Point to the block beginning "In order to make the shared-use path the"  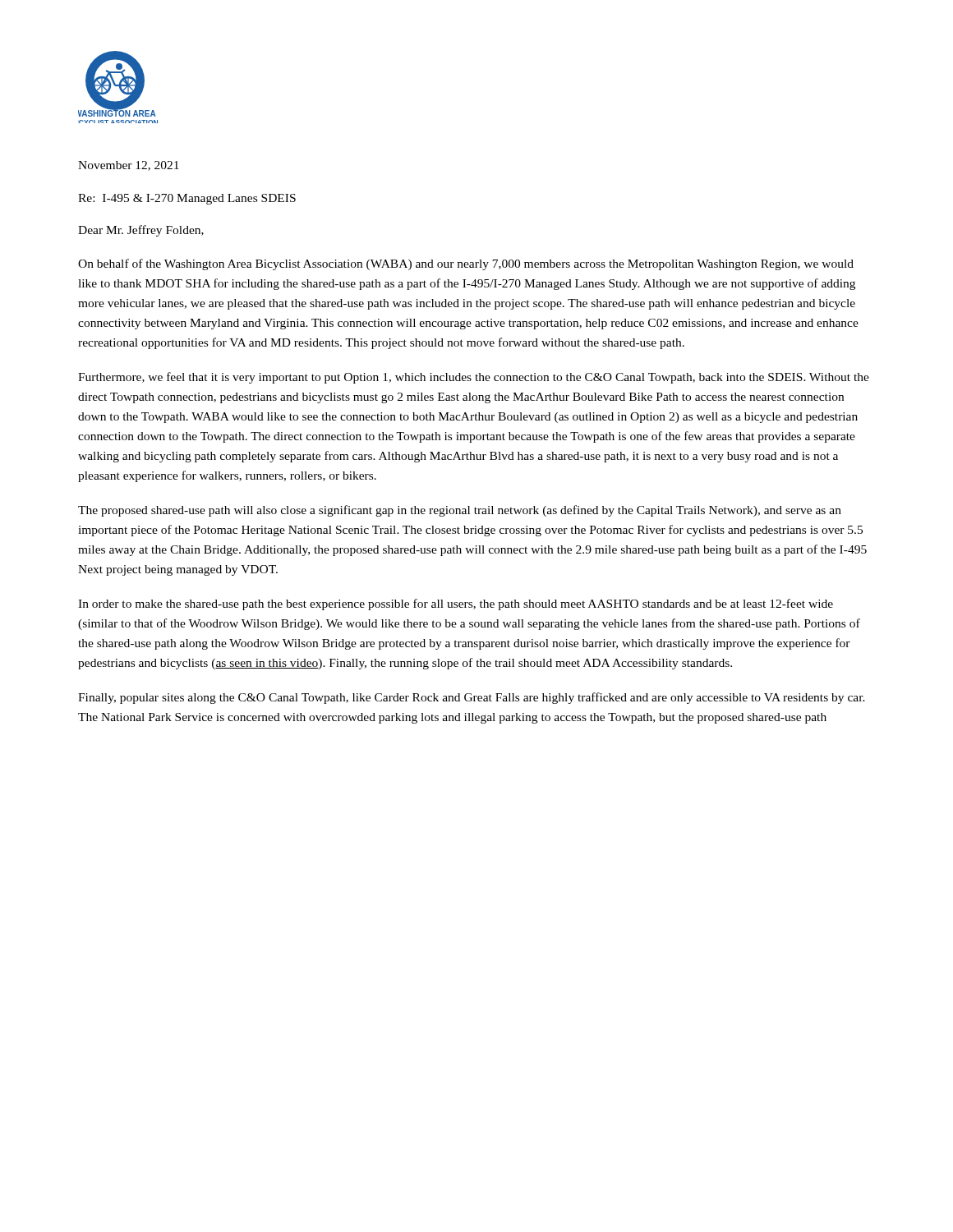coord(469,633)
